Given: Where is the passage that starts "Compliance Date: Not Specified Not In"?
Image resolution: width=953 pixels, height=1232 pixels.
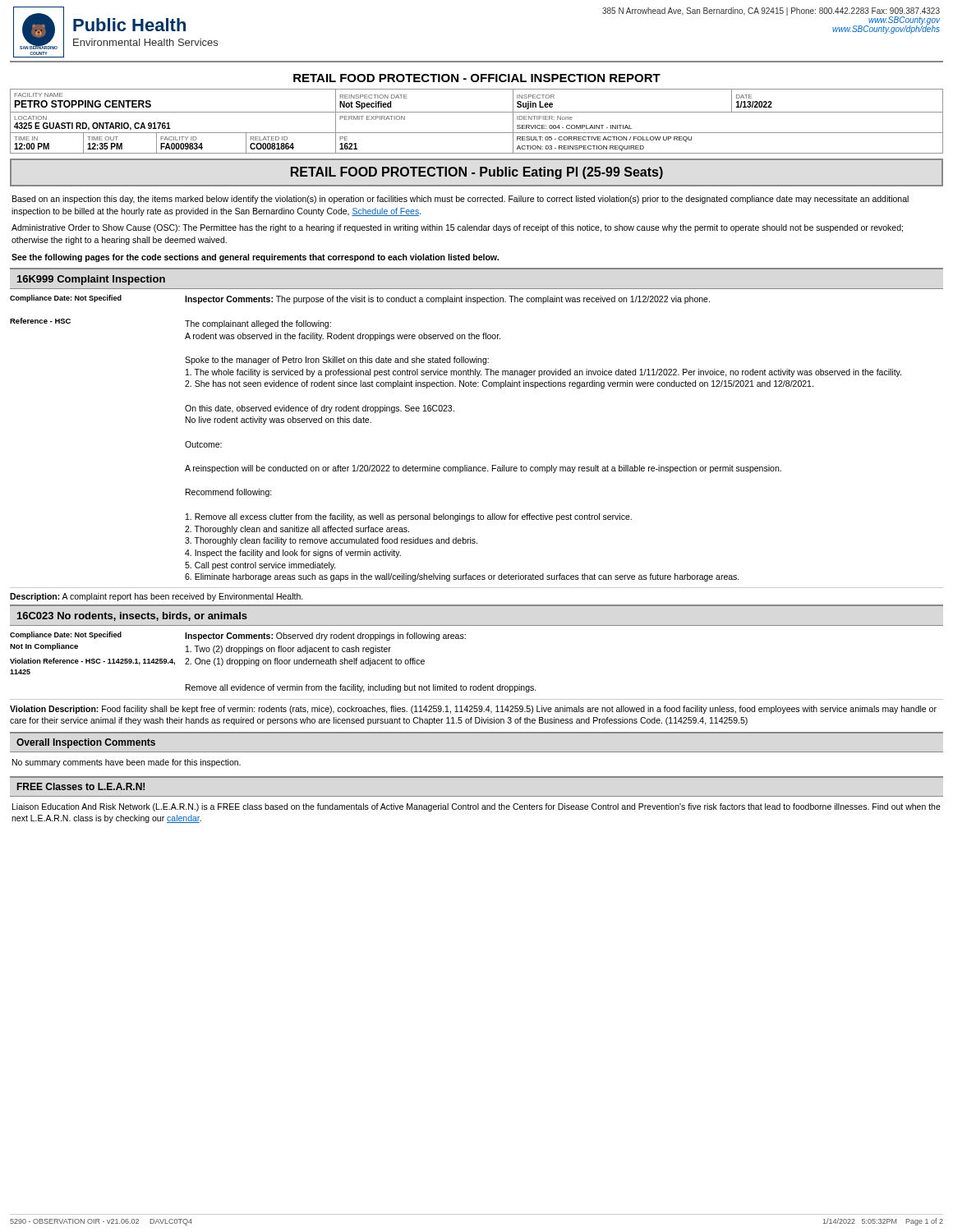Looking at the screenshot, I should click(238, 636).
